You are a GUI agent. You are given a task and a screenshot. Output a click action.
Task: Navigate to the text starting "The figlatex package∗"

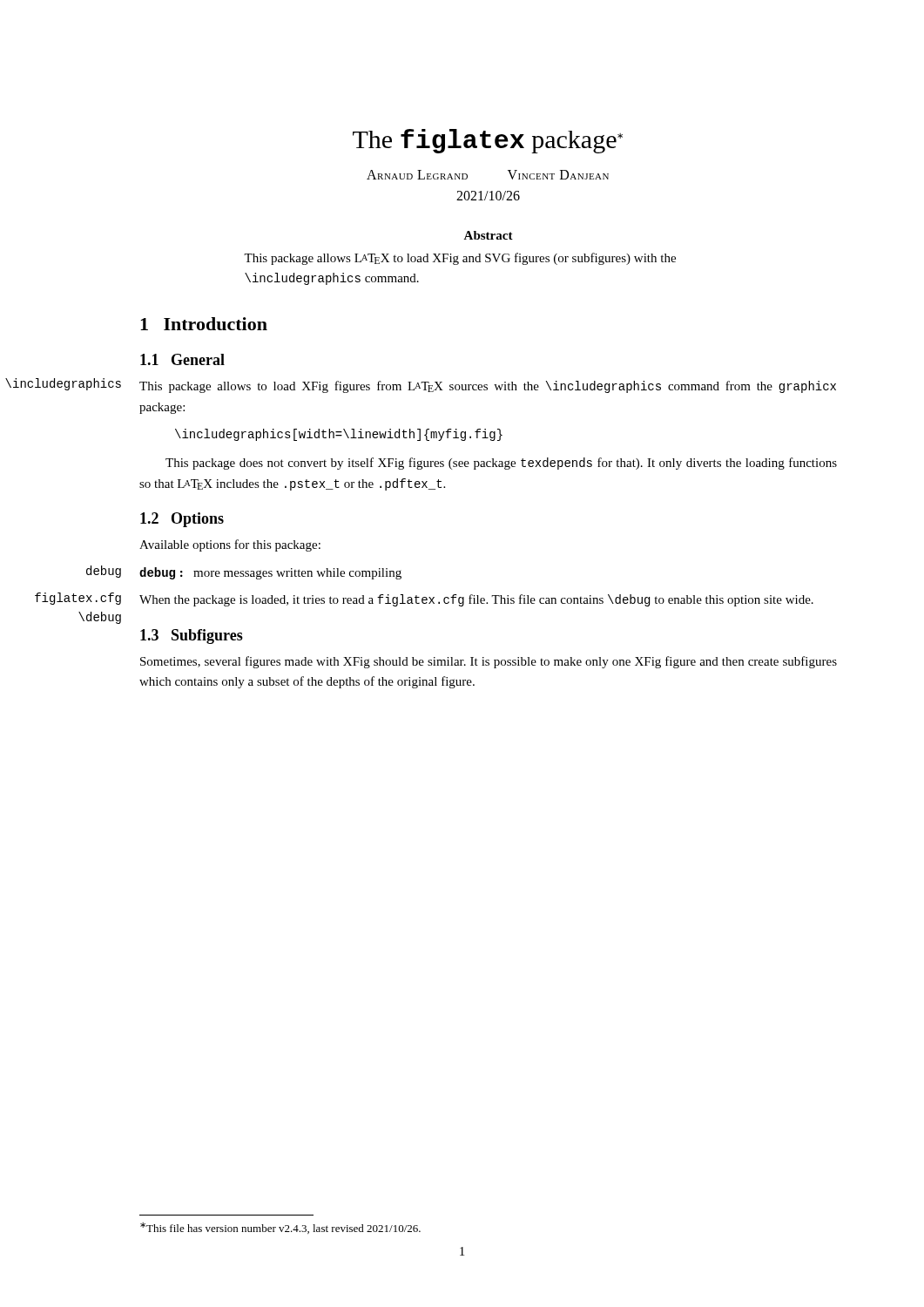click(488, 140)
